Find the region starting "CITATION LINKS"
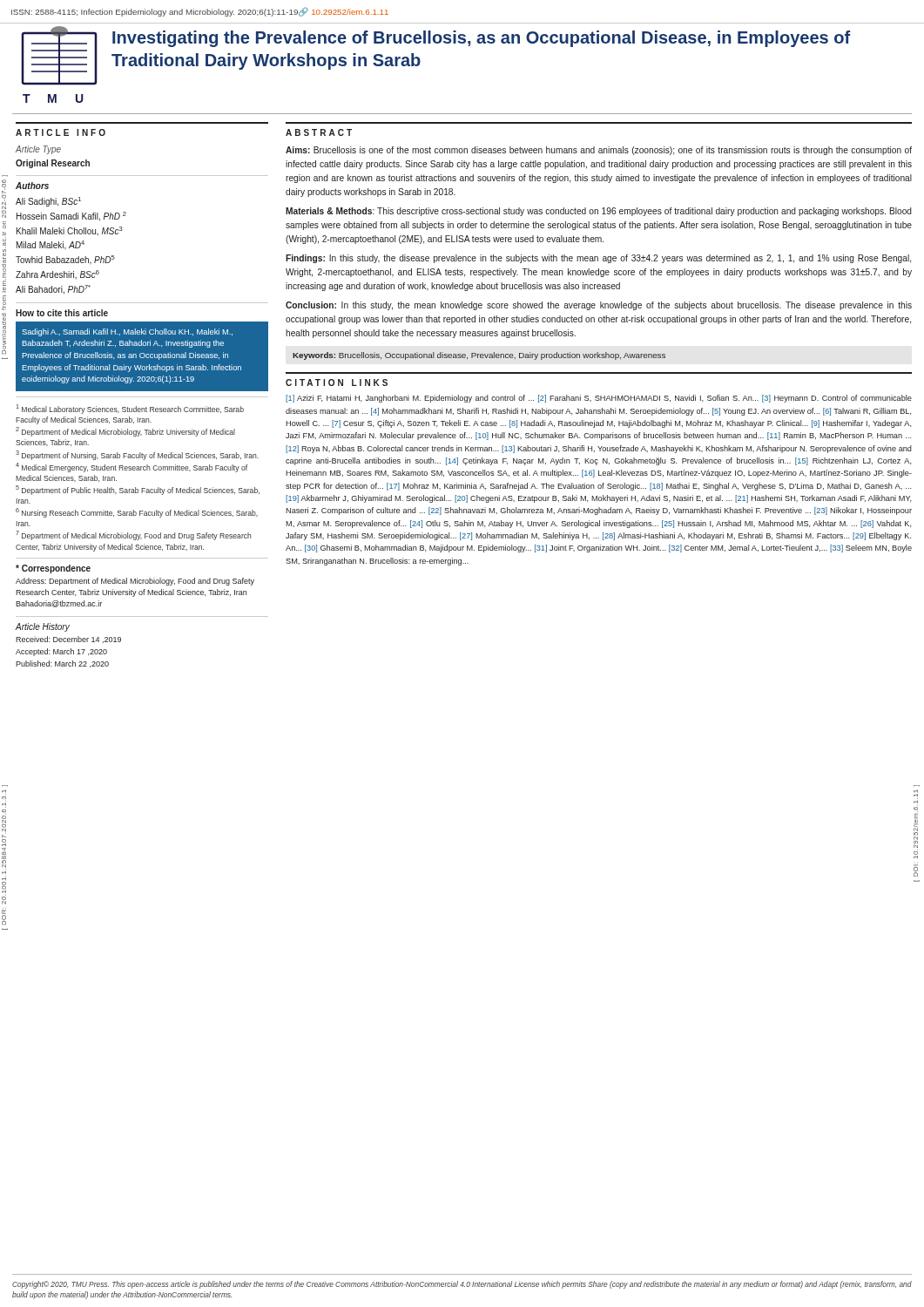The image size is (924, 1307). 338,383
